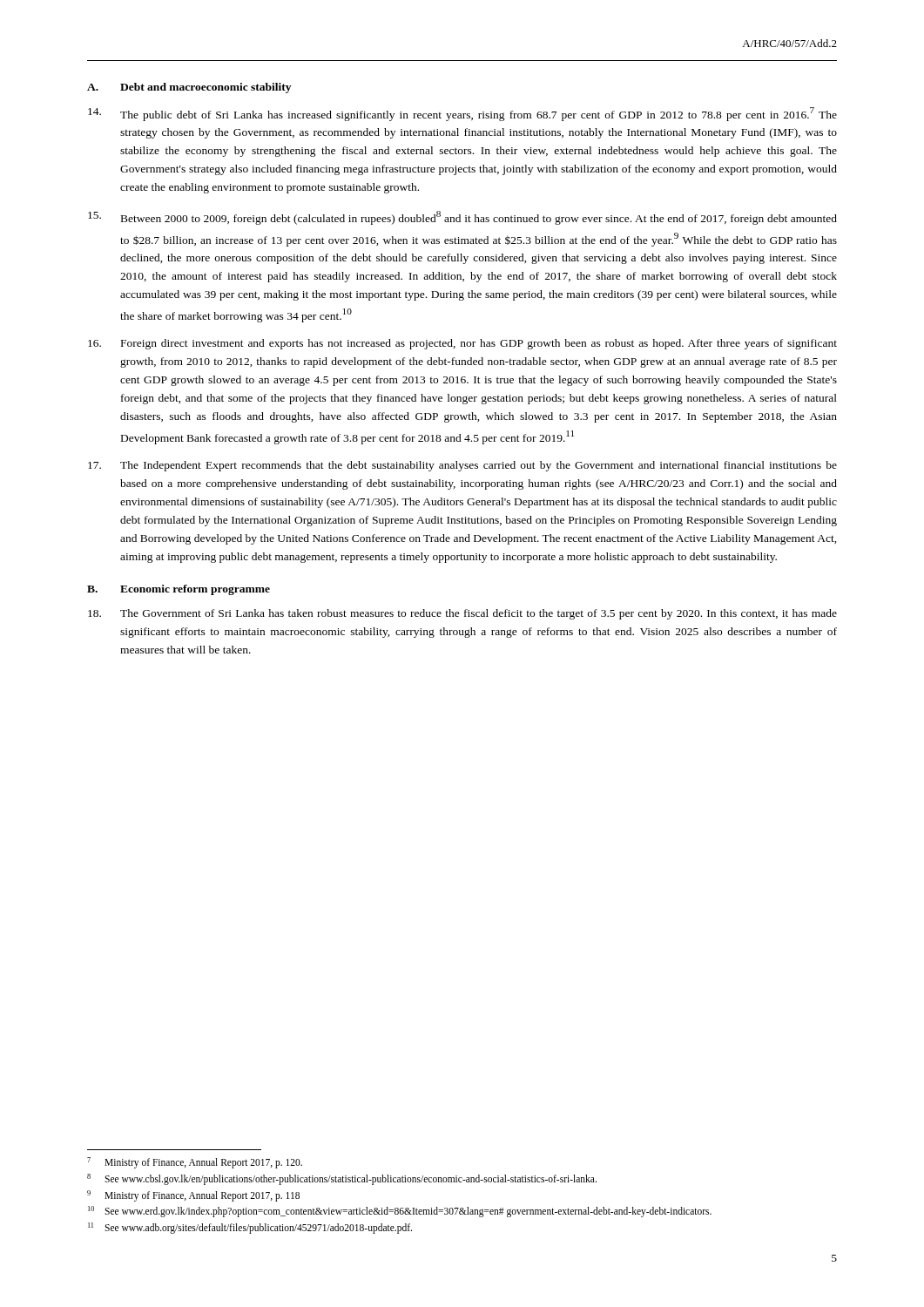Viewport: 924px width, 1307px height.
Task: Find the block on this page that starts "9 Ministry of Finance, Annual"
Action: [x=193, y=1196]
